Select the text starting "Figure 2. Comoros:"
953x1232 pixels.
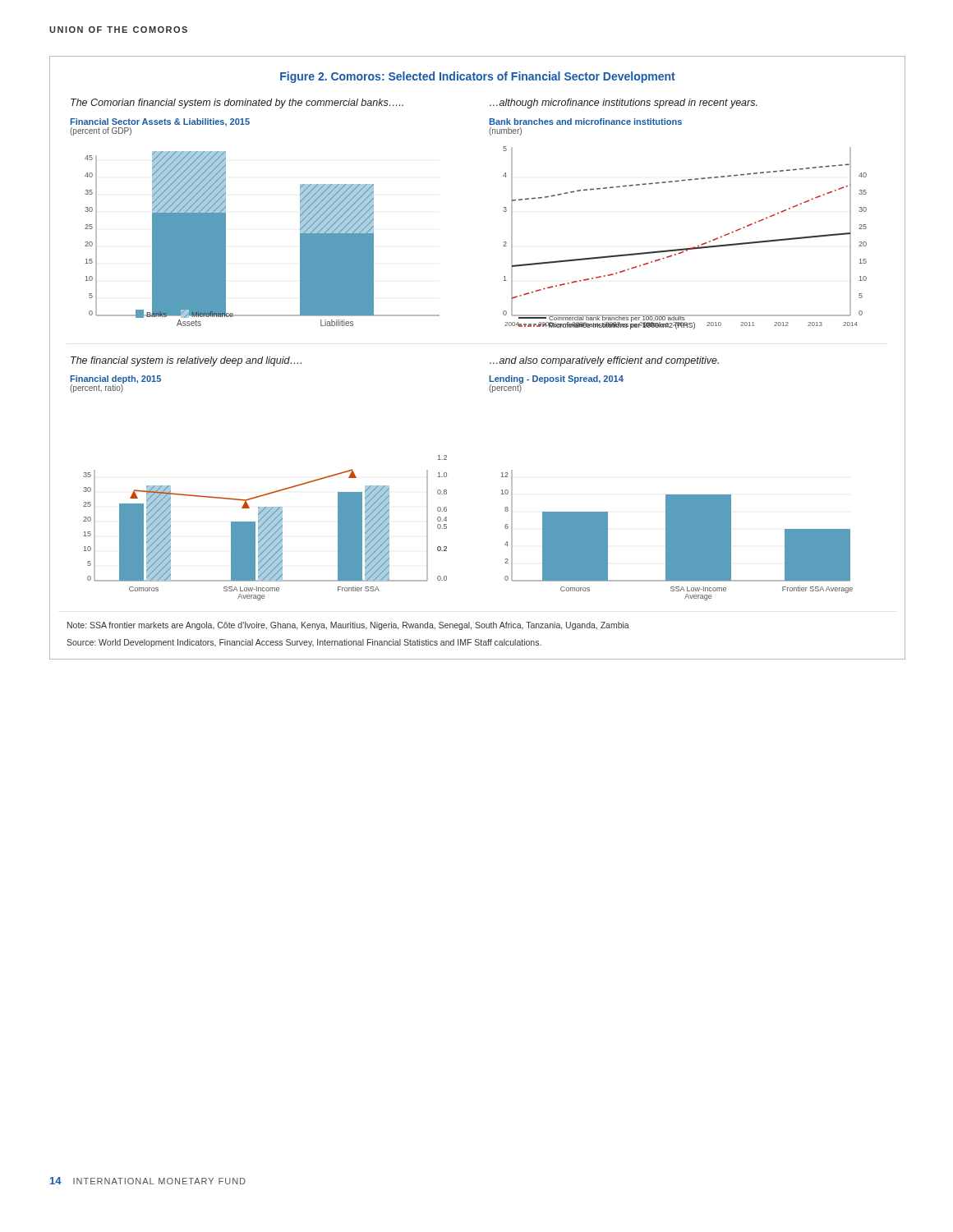pyautogui.click(x=477, y=76)
